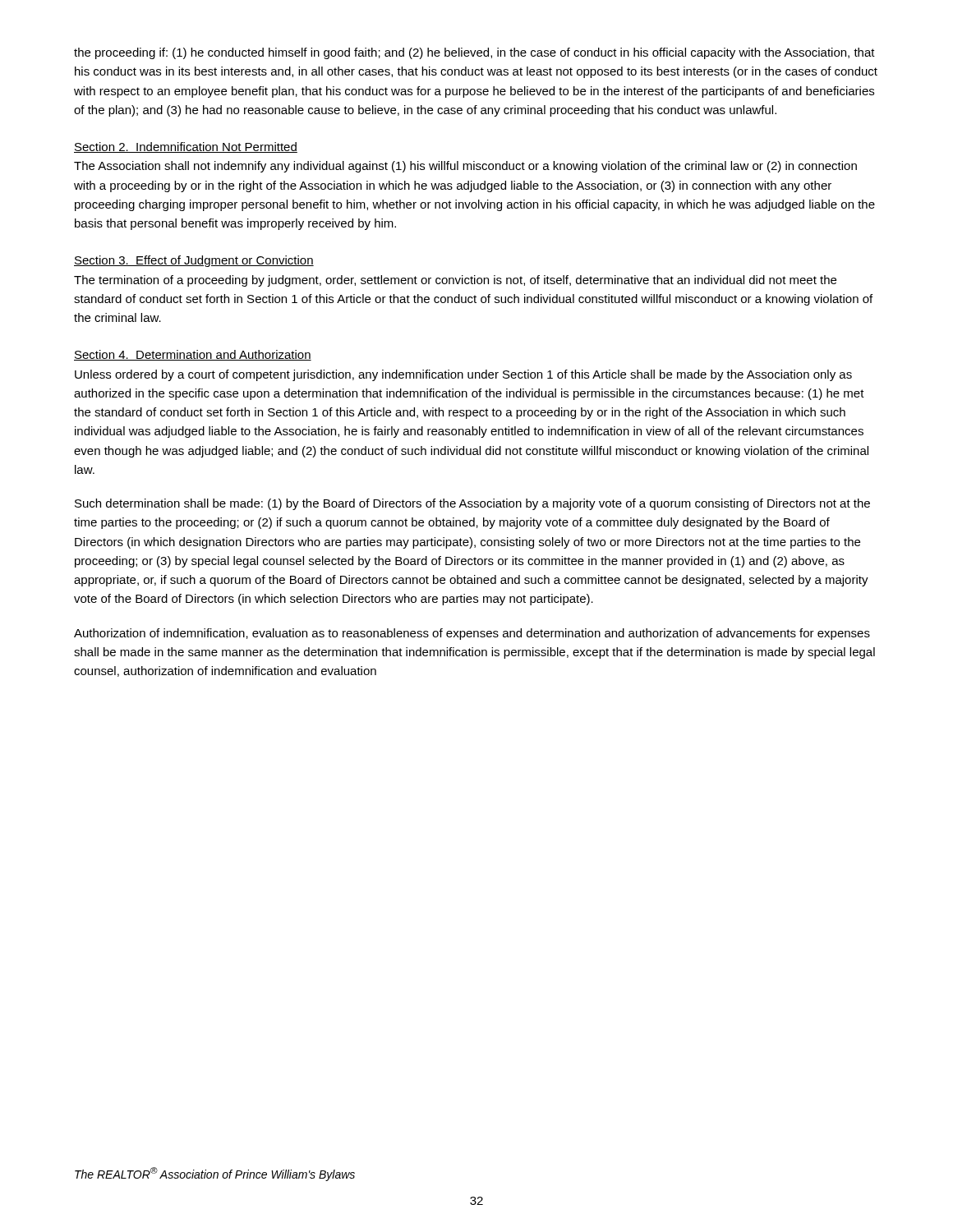Click the passage that begins "Authorization of indemnification,"
The width and height of the screenshot is (953, 1232).
point(475,652)
